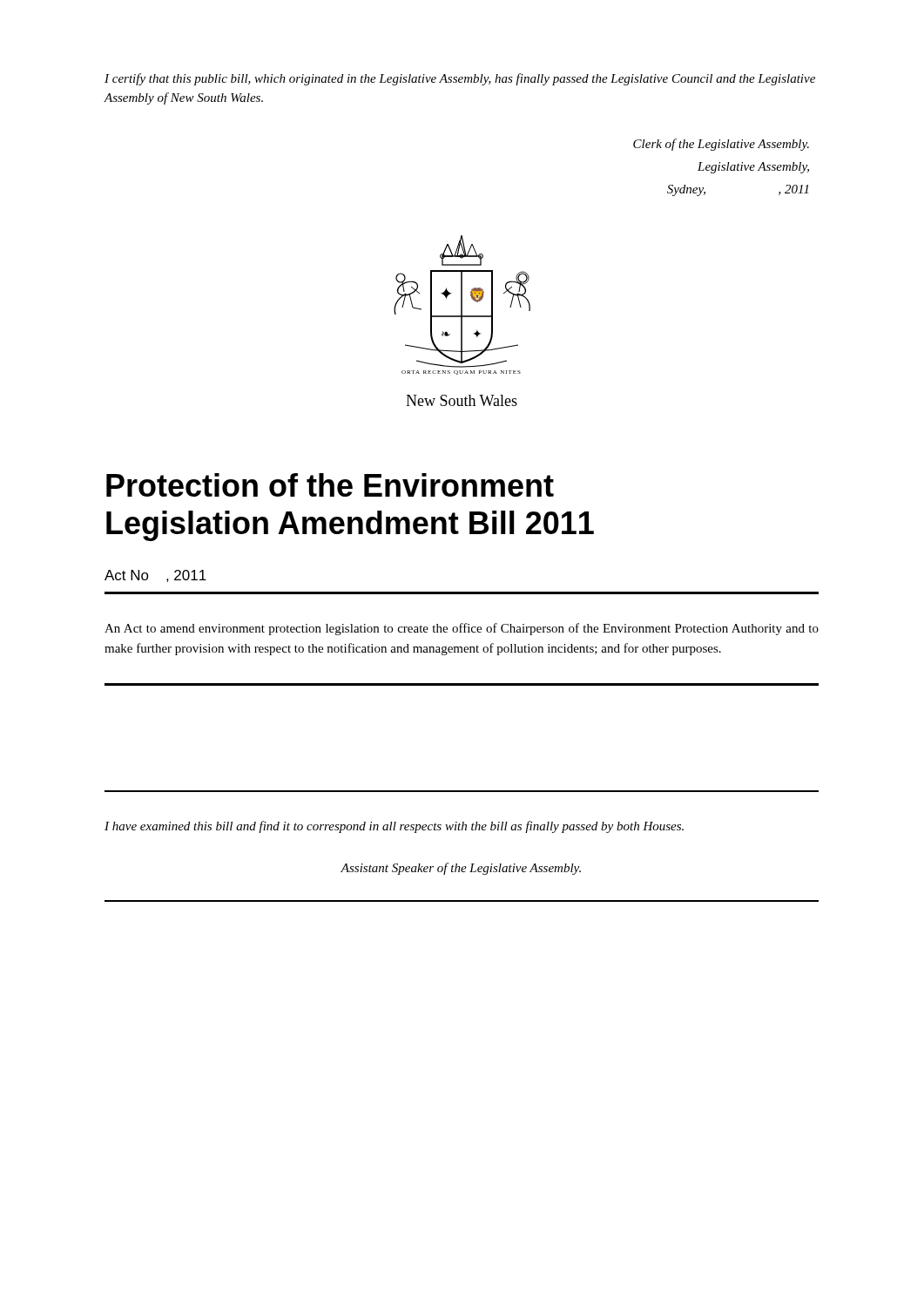This screenshot has width=924, height=1307.
Task: Select the text block with the text "Clerk of the Legislative Assembly. Legislative Assembly,"
Action: click(x=721, y=166)
